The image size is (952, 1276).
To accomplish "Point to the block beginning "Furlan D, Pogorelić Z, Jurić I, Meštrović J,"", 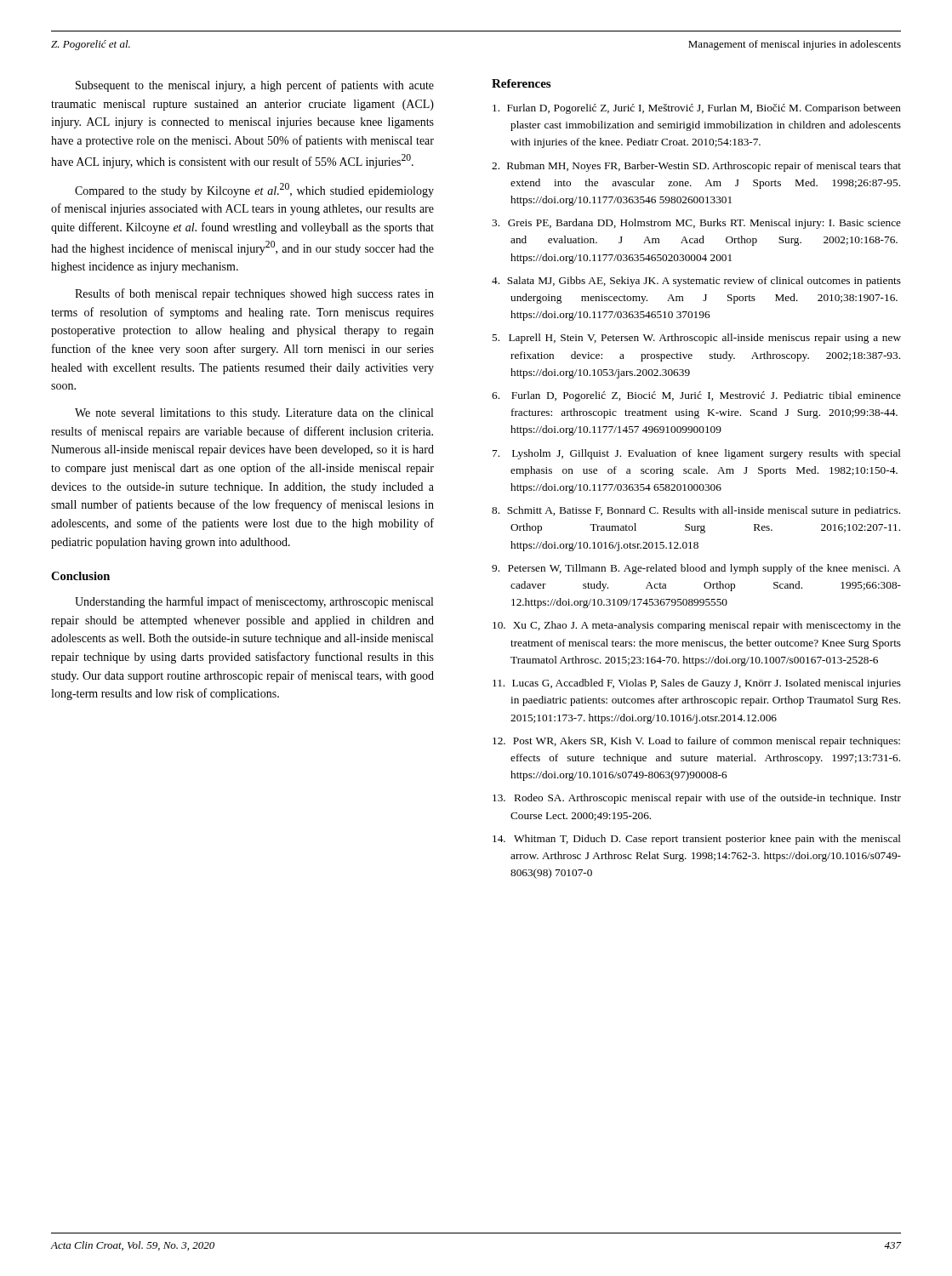I will pos(696,125).
